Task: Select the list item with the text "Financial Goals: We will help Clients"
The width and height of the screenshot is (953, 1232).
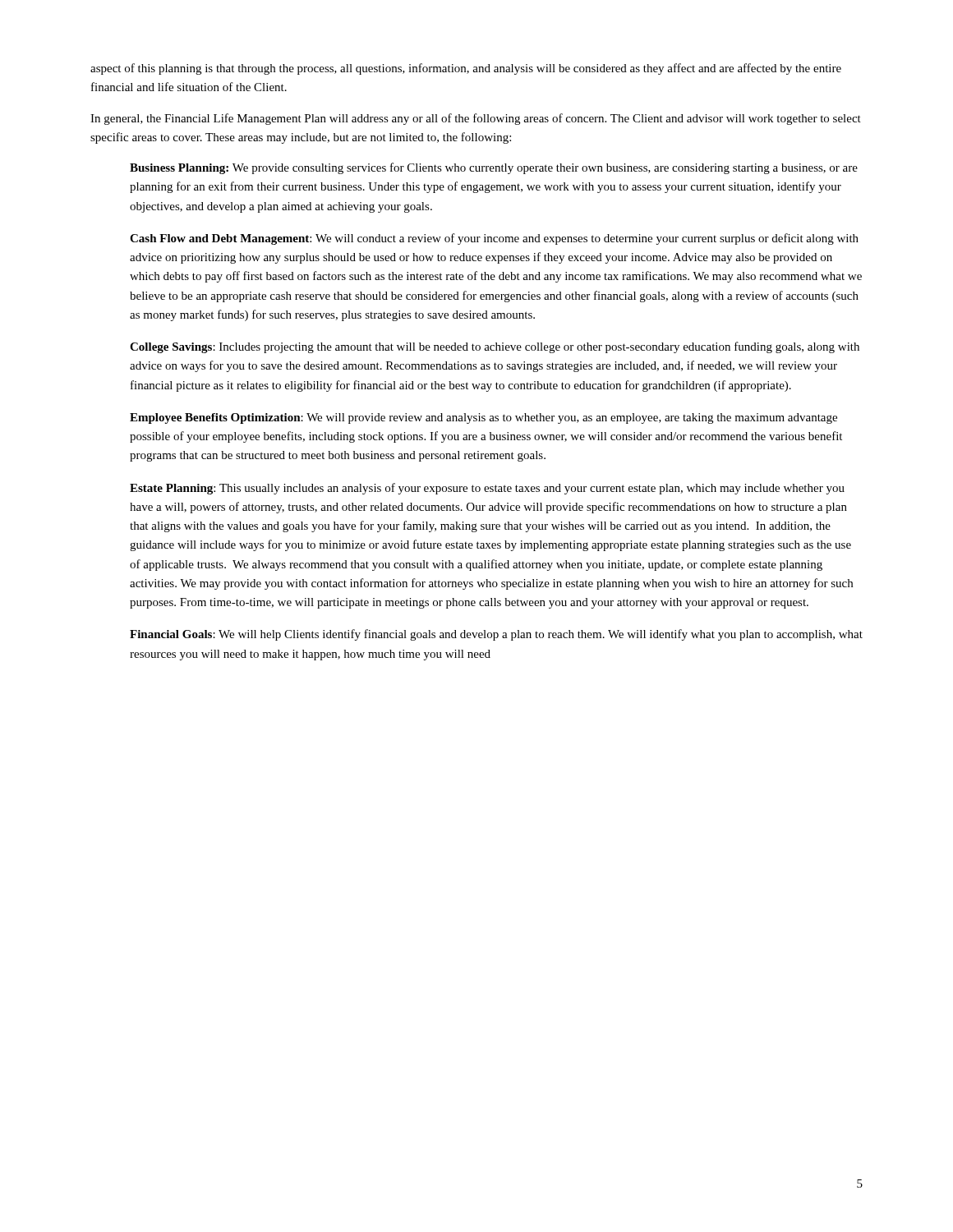Action: pyautogui.click(x=476, y=644)
